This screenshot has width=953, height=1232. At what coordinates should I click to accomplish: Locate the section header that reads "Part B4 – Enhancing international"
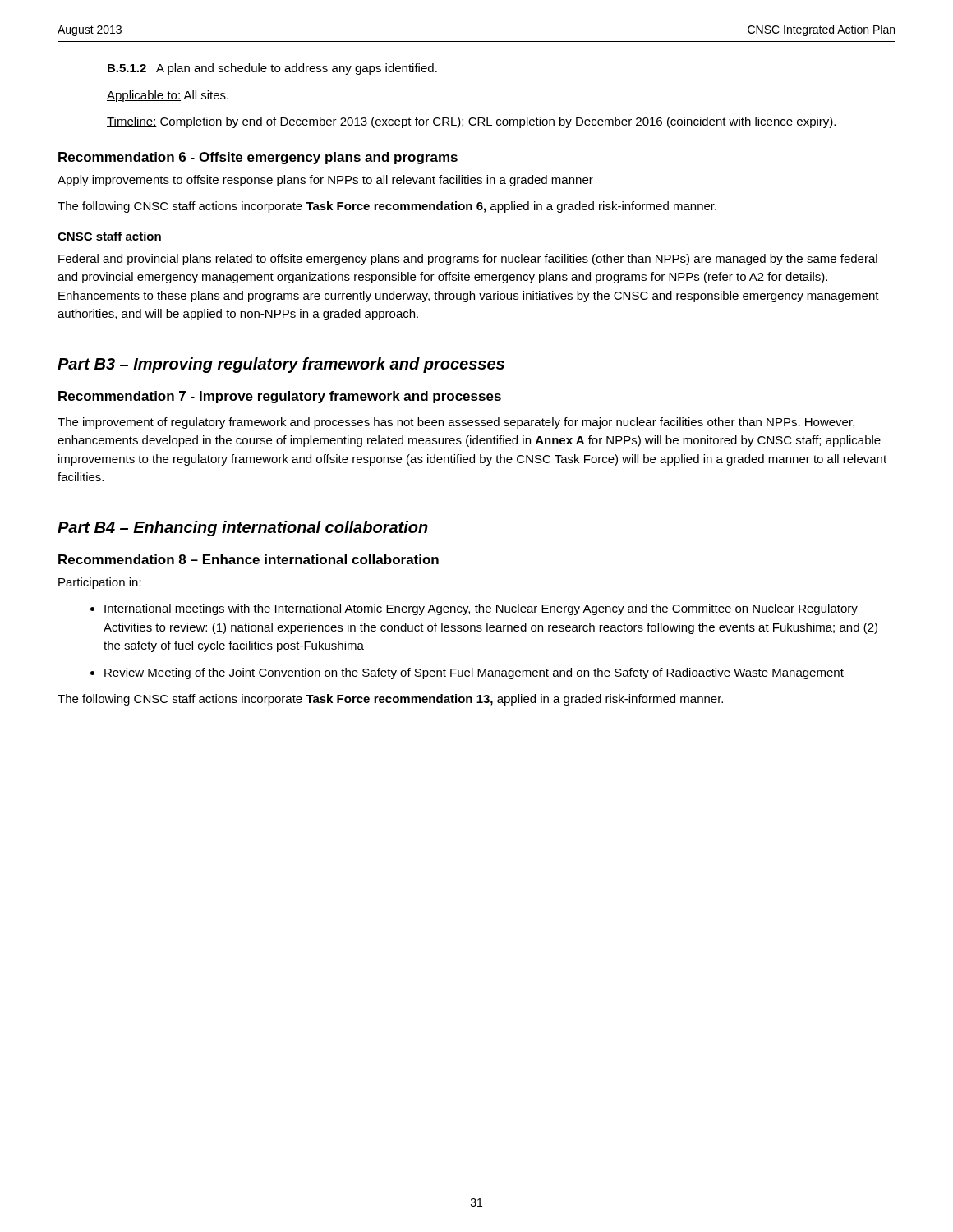[x=243, y=527]
